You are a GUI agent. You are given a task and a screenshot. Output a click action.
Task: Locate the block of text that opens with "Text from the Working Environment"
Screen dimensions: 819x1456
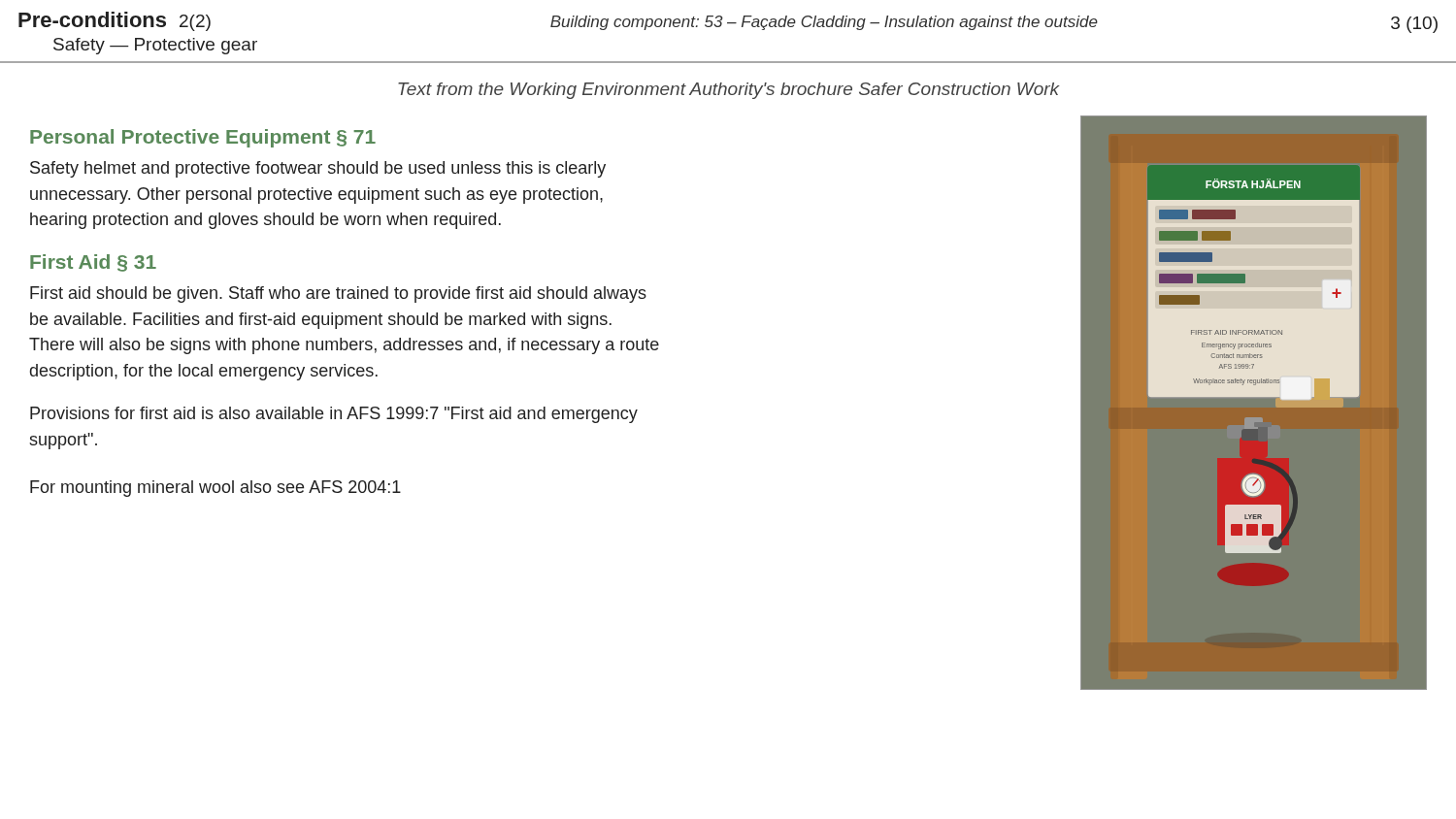click(x=728, y=89)
